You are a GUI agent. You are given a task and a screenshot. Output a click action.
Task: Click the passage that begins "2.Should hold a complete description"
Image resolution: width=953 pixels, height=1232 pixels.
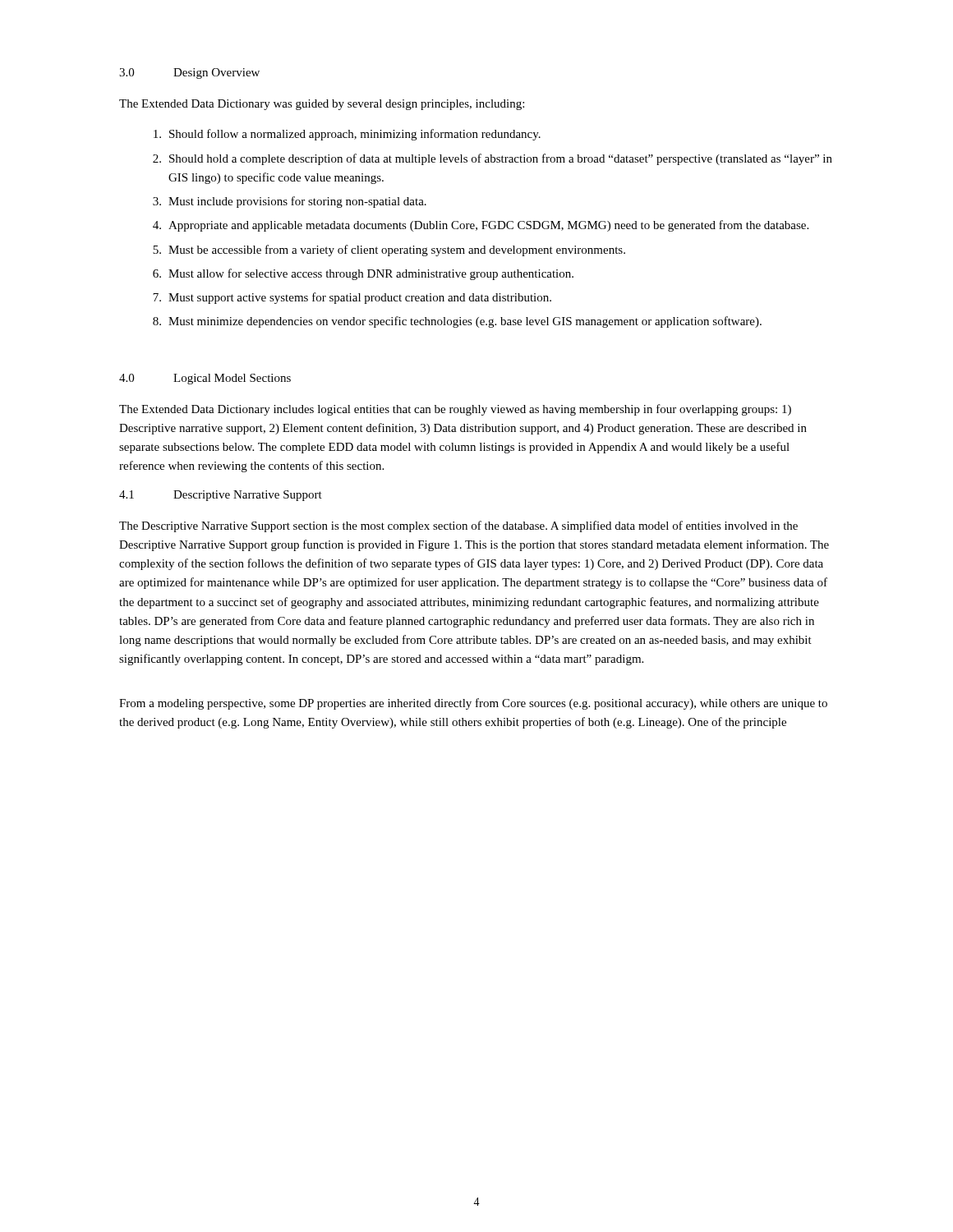476,168
